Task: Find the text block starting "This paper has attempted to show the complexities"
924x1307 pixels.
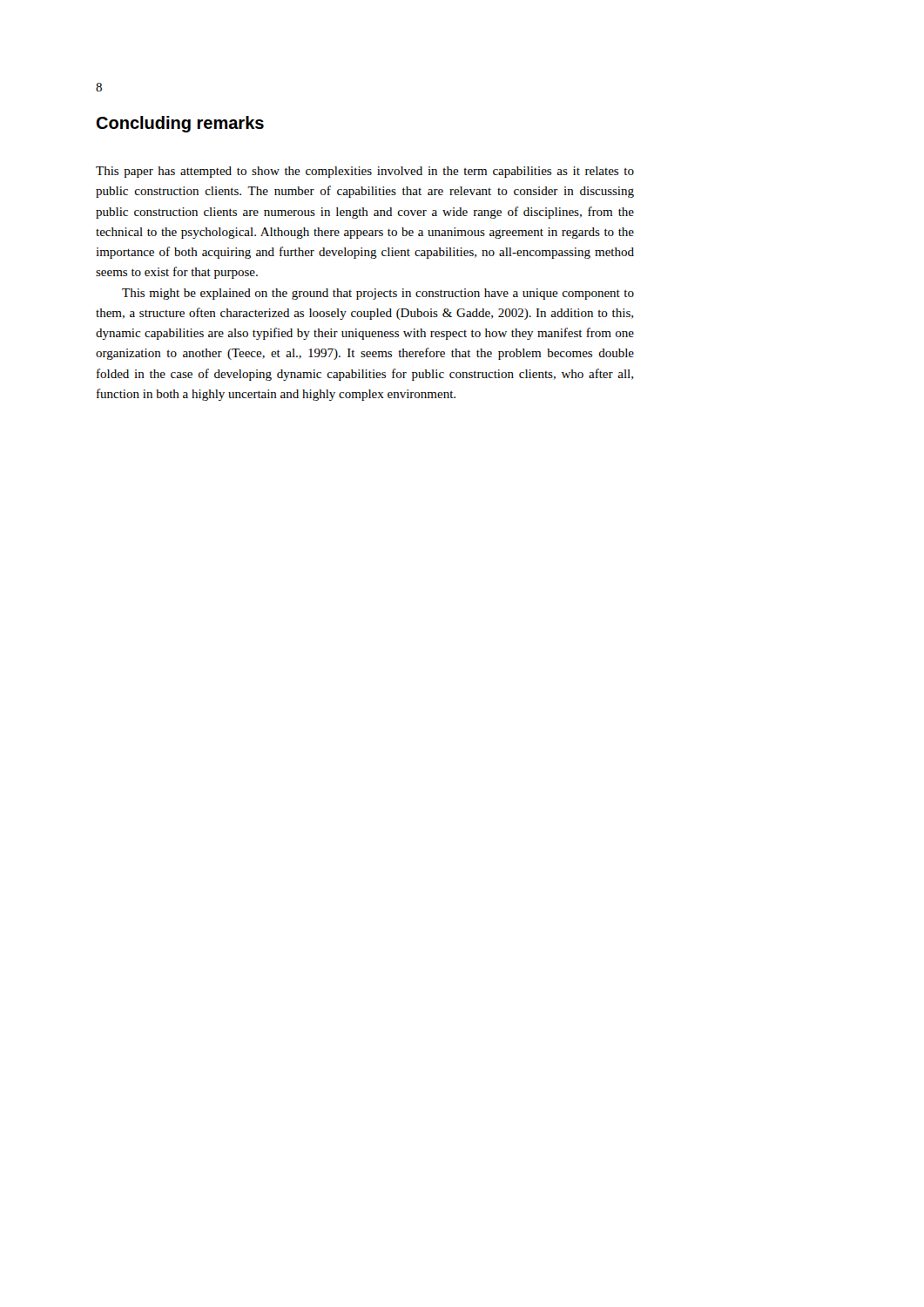Action: [x=365, y=283]
